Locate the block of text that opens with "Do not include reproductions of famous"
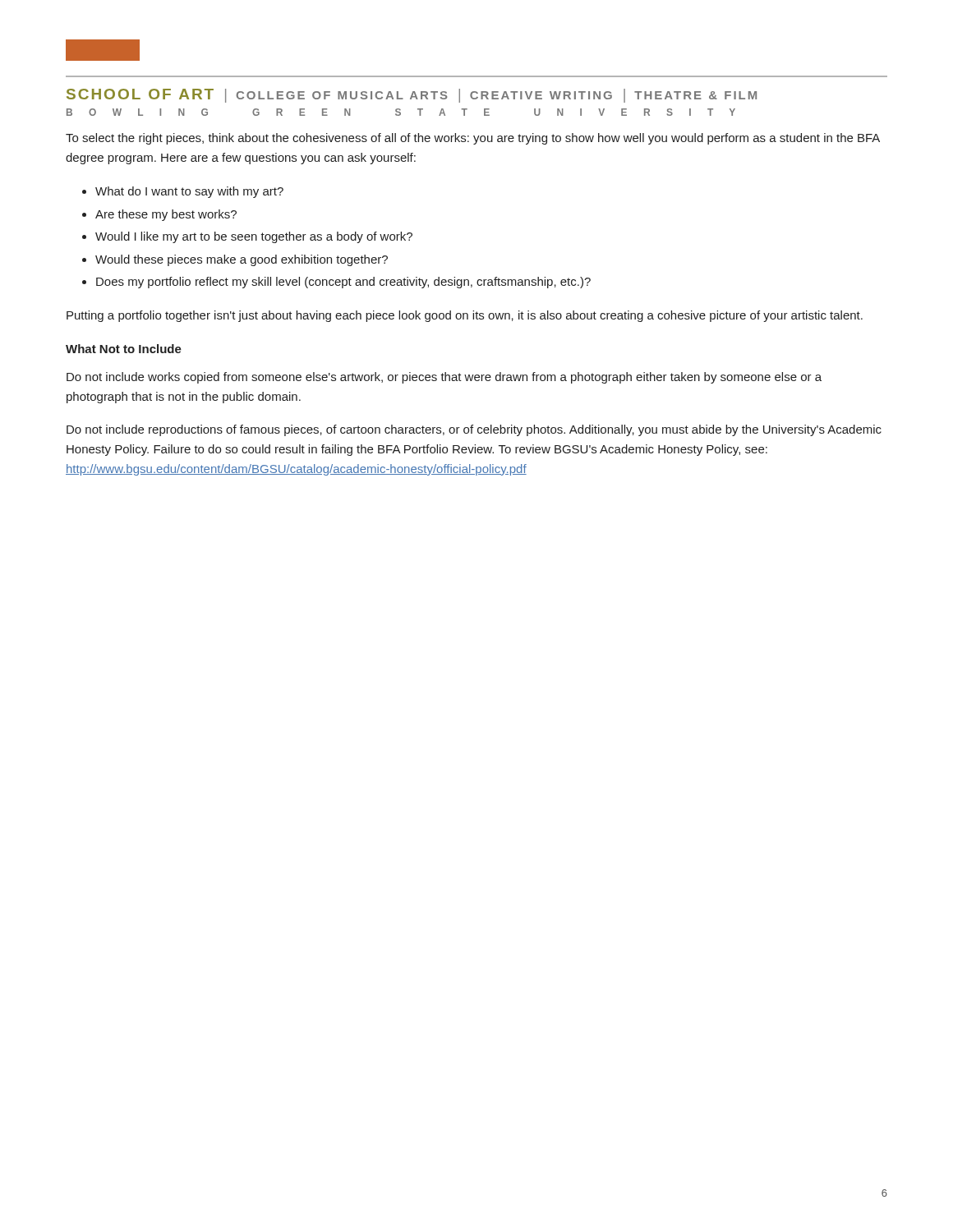 pos(474,448)
